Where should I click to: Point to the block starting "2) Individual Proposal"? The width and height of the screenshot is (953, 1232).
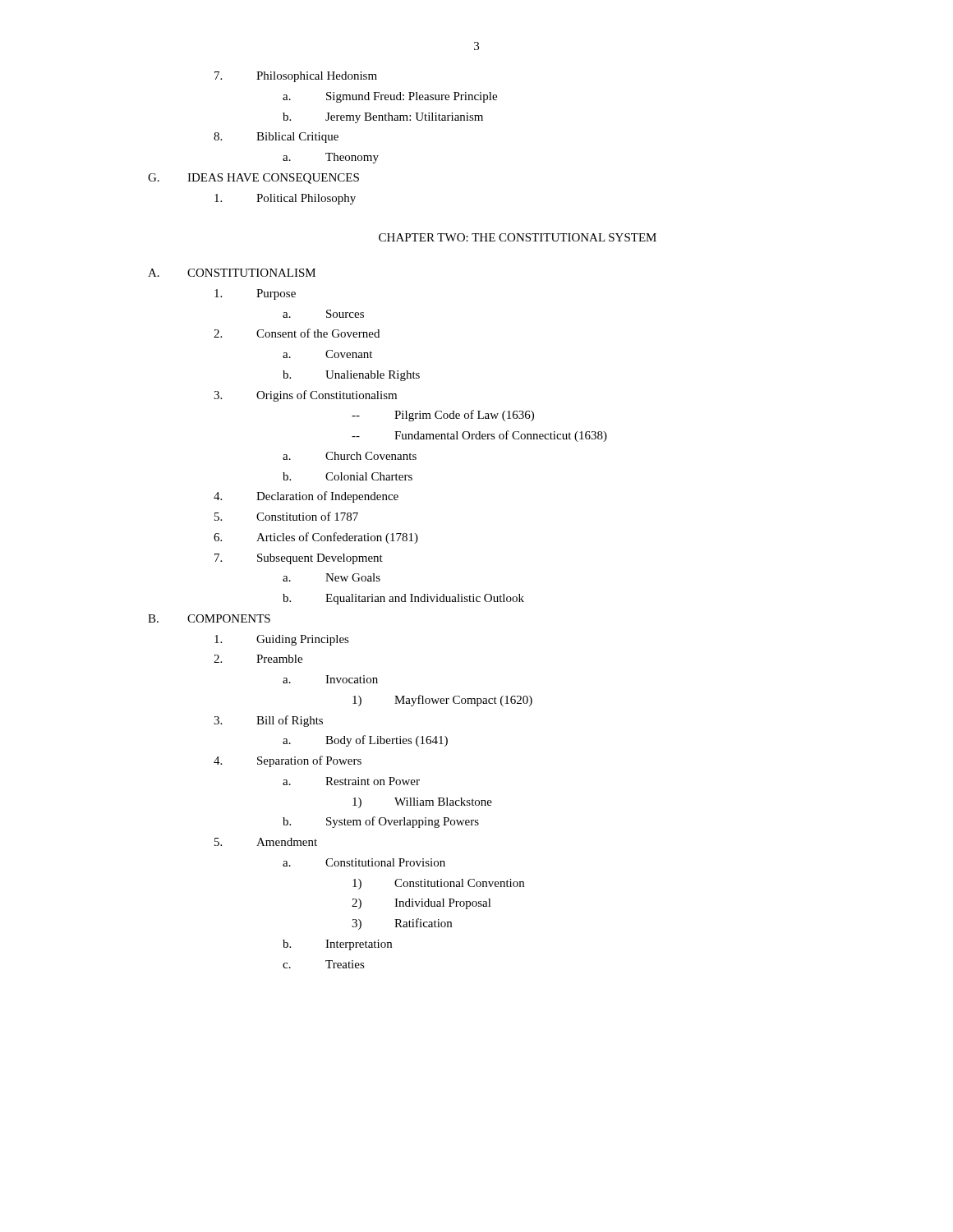tap(421, 903)
